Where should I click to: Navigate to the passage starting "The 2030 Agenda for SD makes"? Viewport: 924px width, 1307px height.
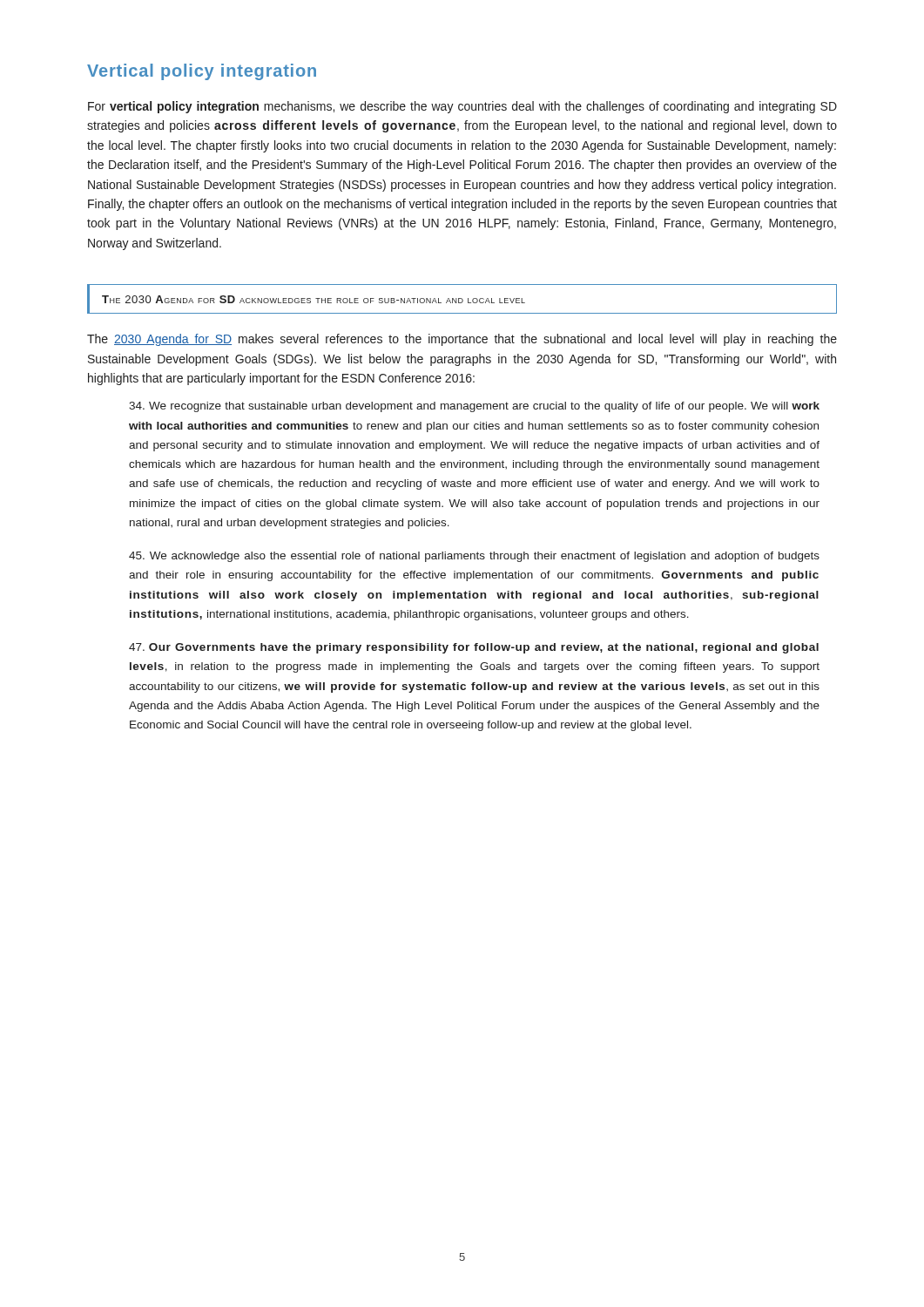coord(462,359)
